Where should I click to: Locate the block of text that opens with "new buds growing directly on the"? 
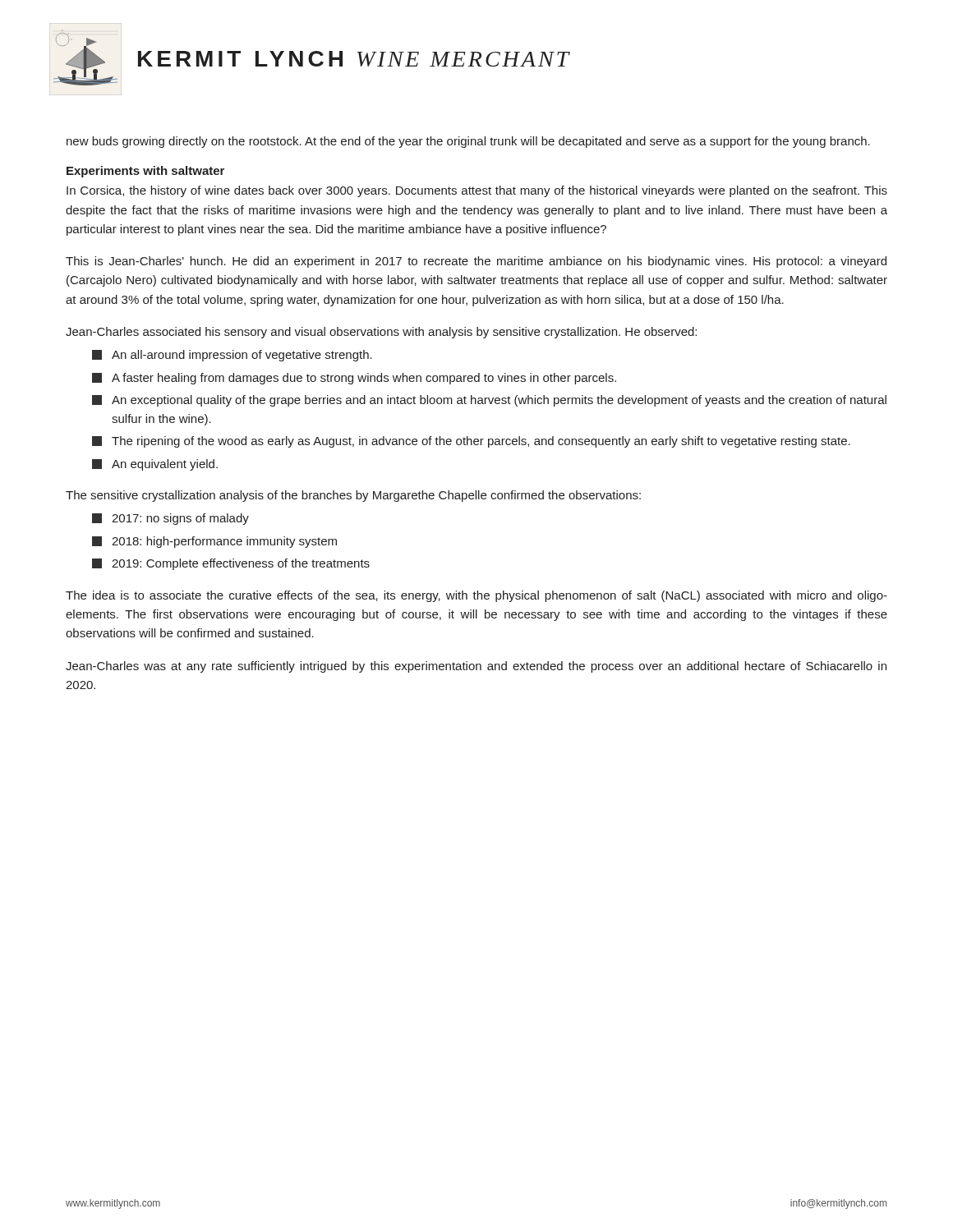coord(476,141)
